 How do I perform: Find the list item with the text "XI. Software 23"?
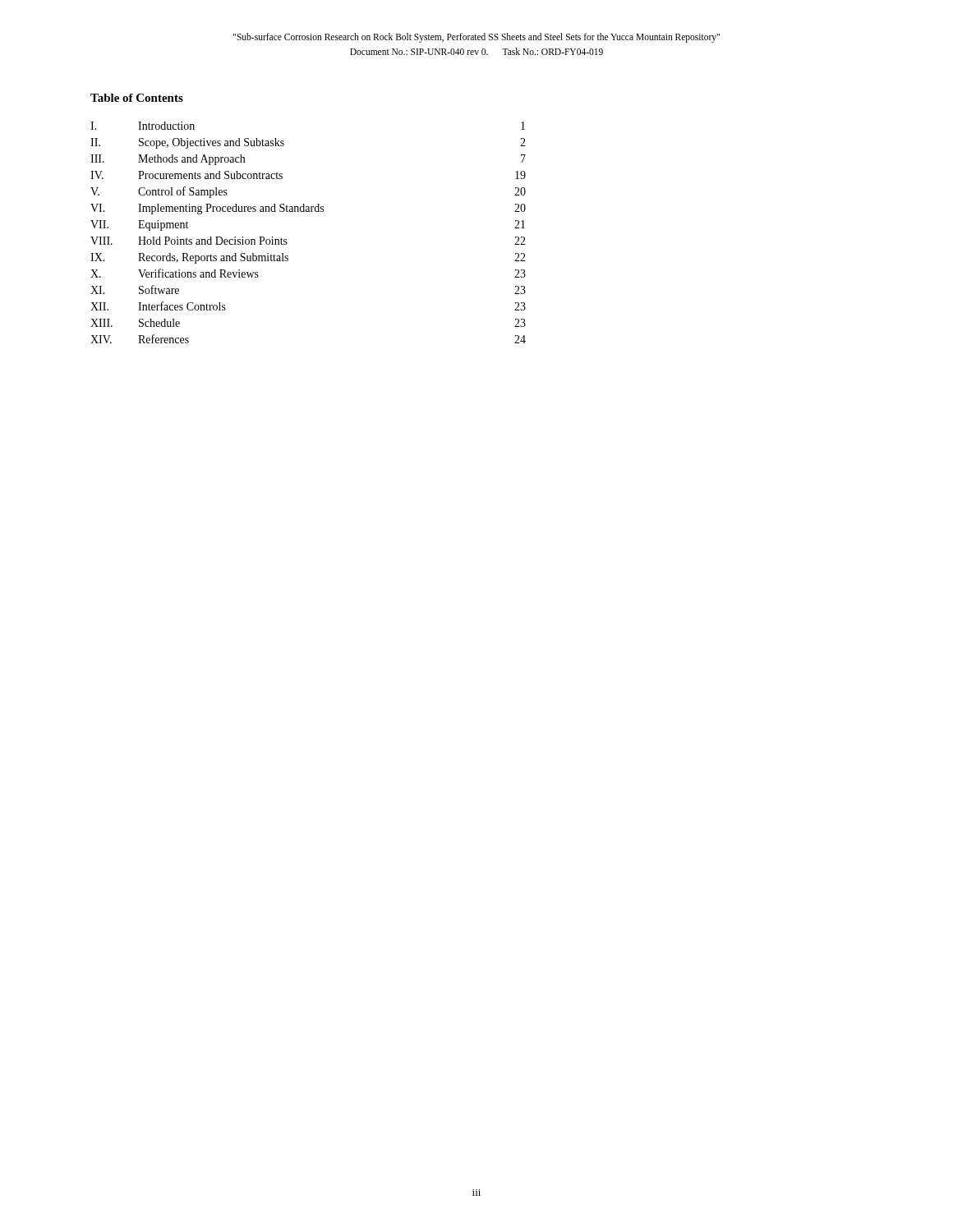(158, 290)
